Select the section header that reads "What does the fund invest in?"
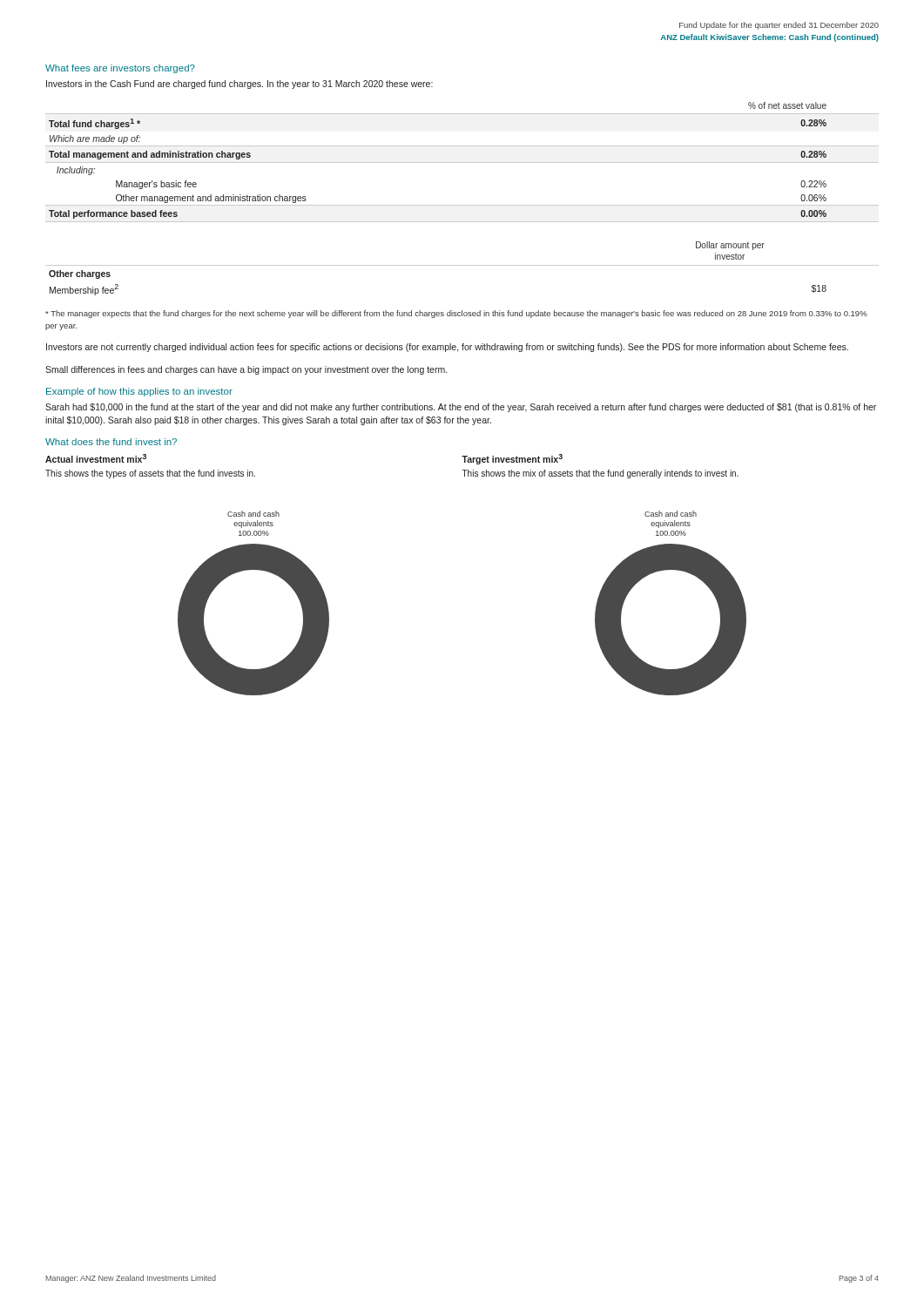Image resolution: width=924 pixels, height=1307 pixels. [x=111, y=442]
